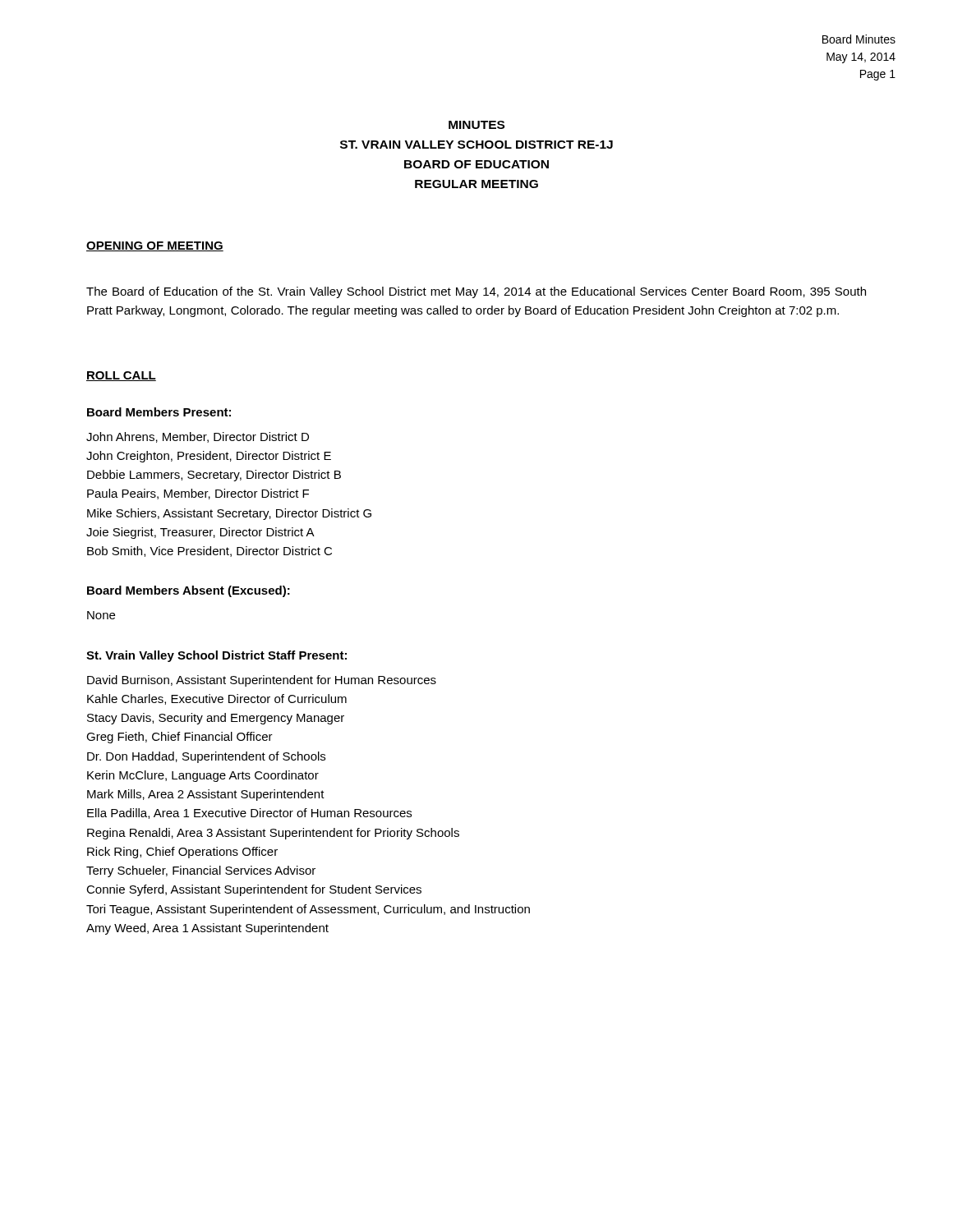Screen dimensions: 1232x953
Task: Click where it says "Greg Fieth, Chief Financial Officer"
Action: (x=179, y=737)
